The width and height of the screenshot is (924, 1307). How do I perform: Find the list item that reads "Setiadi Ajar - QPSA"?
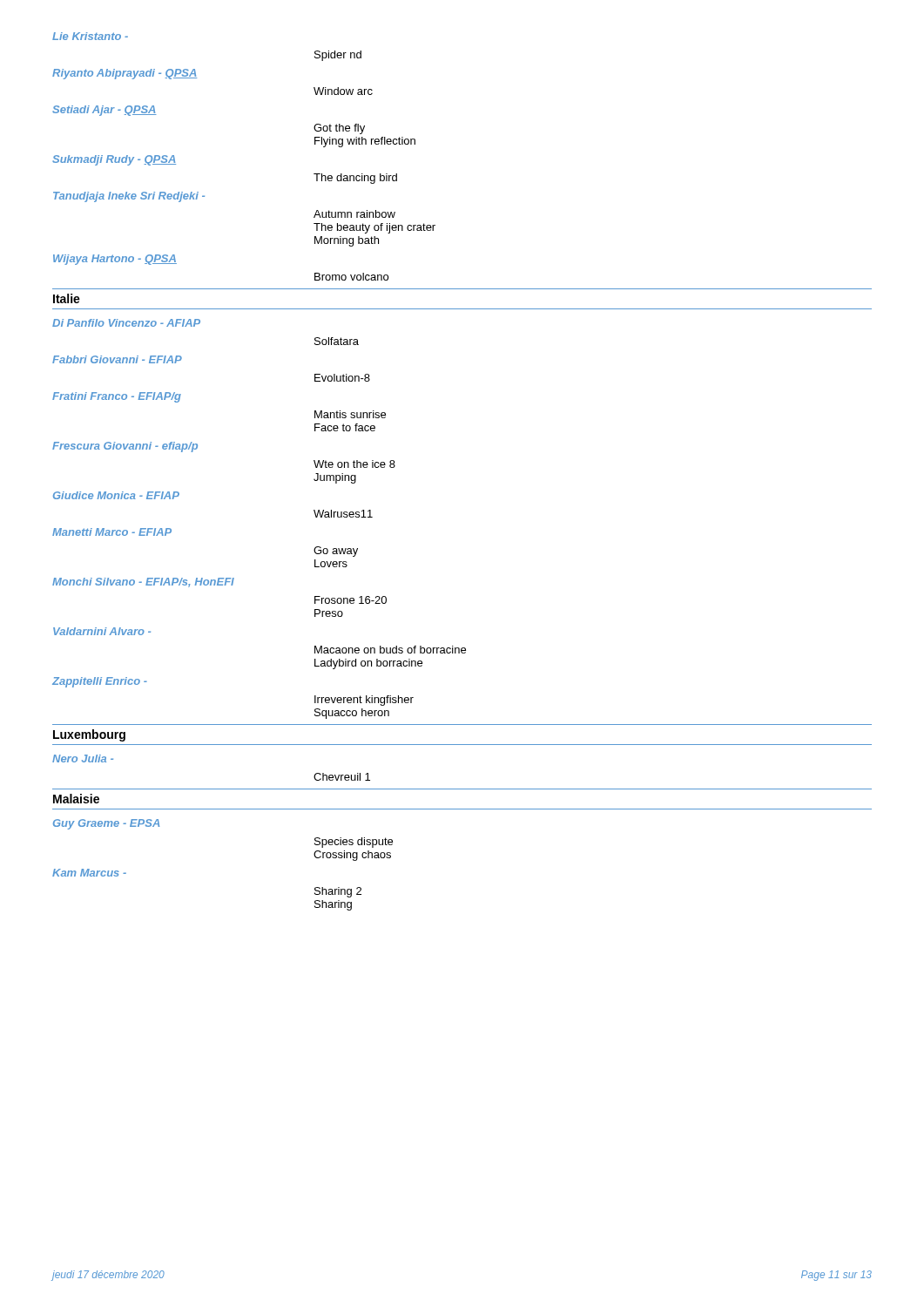[x=105, y=111]
